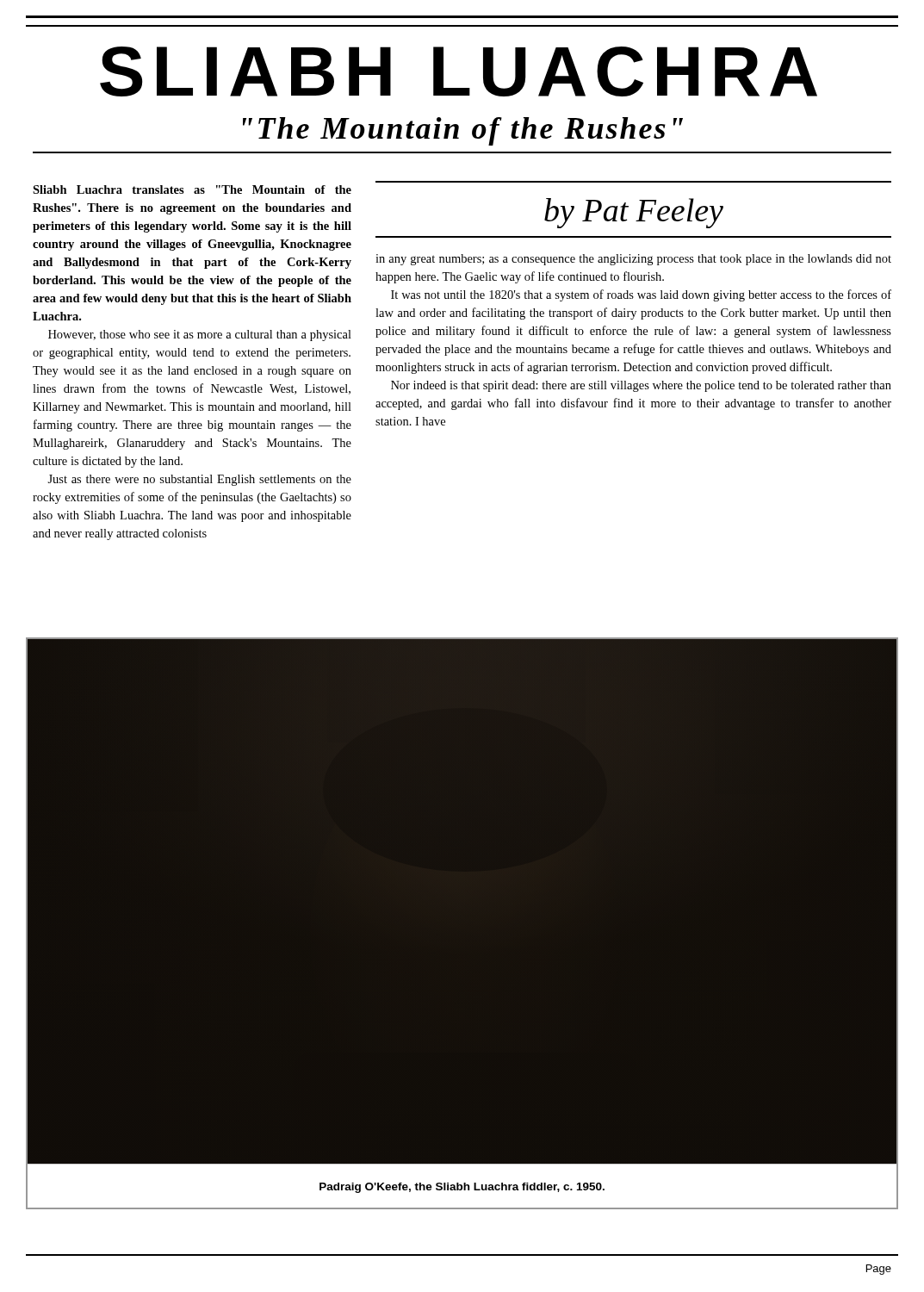Navigate to the block starting "in any great numbers; as a"
Image resolution: width=924 pixels, height=1292 pixels.
[x=633, y=340]
